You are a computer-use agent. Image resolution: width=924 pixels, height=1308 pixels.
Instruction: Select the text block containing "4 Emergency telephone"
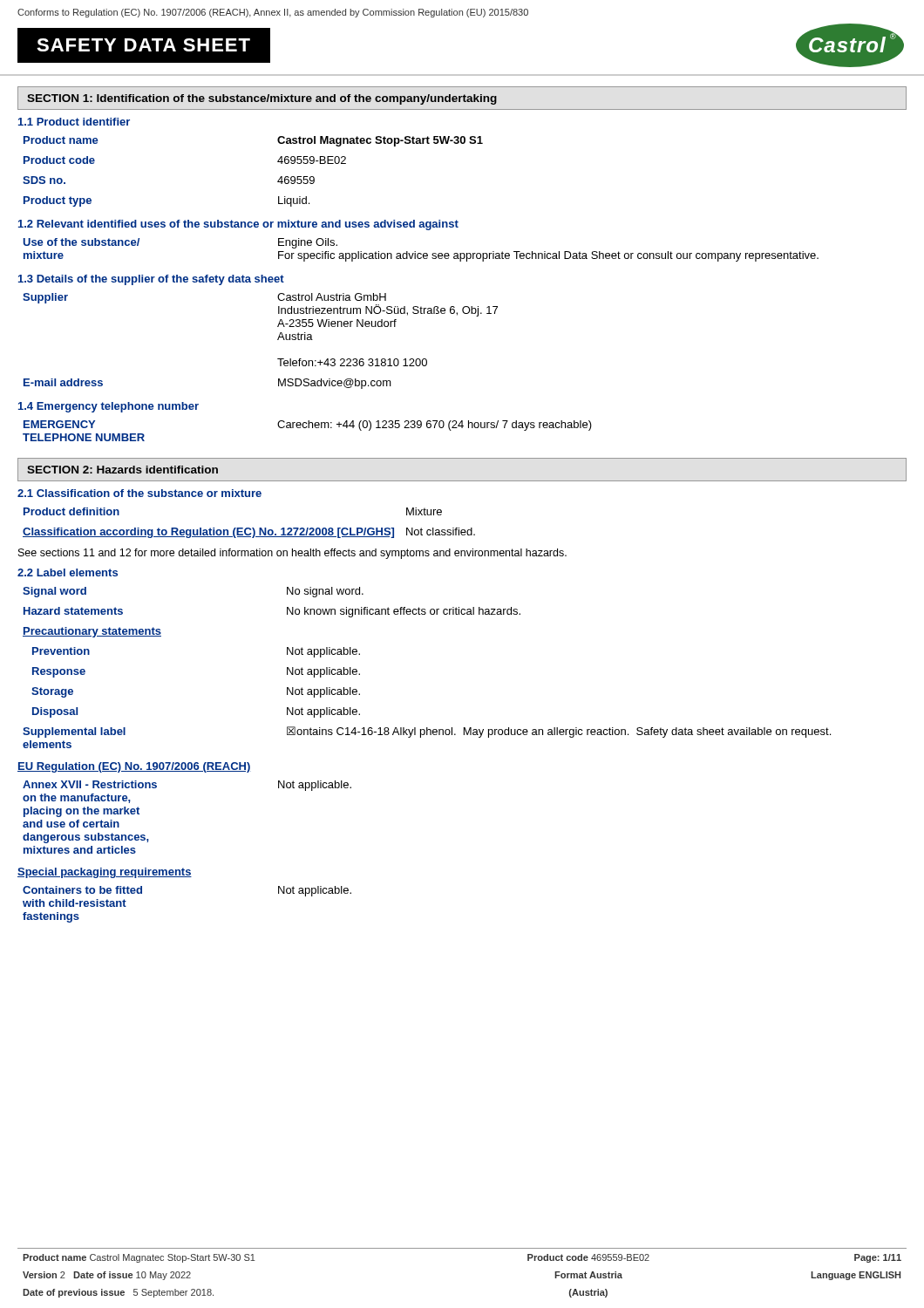coord(108,406)
